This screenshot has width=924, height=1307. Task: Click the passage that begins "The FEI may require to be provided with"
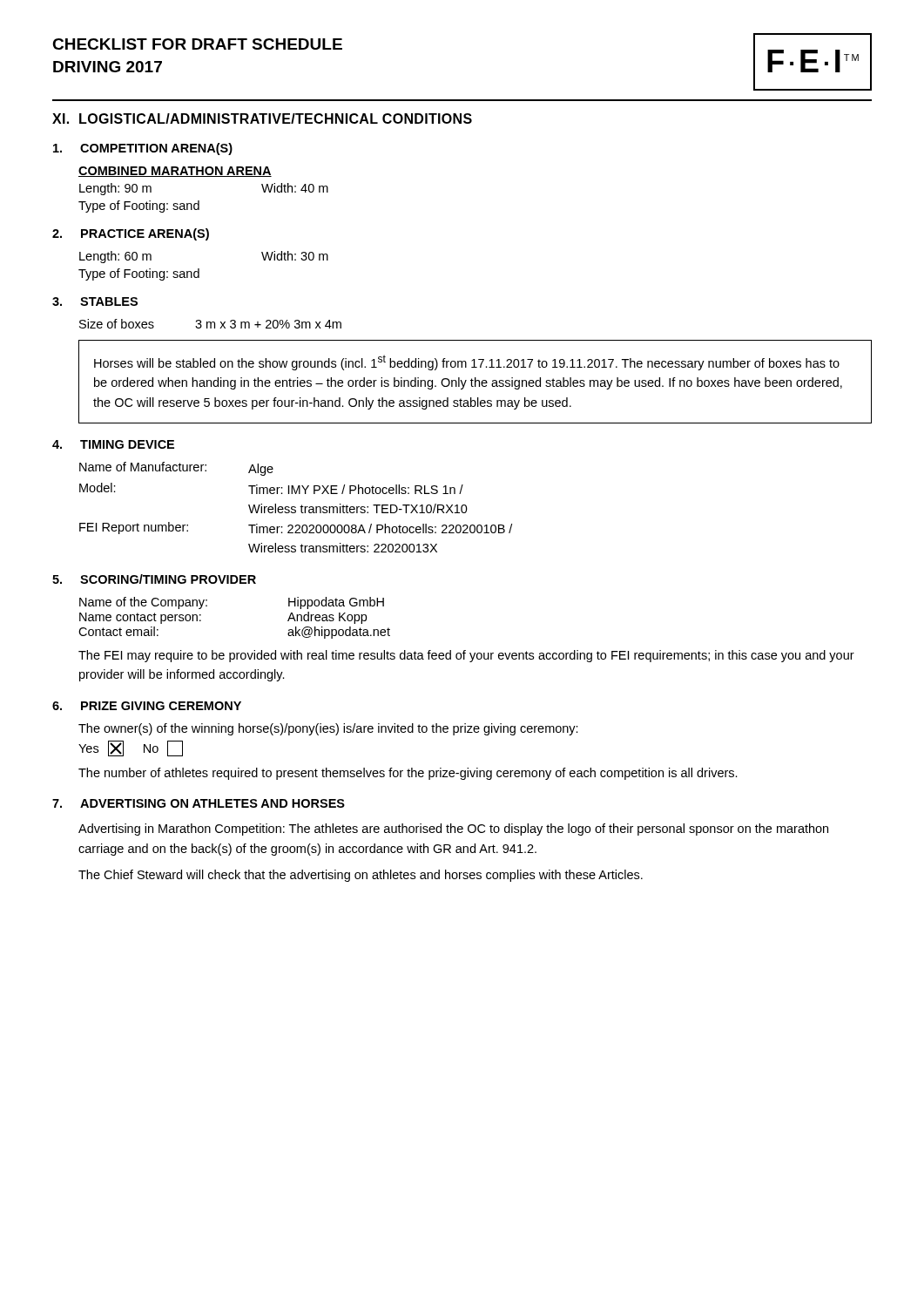pos(466,665)
